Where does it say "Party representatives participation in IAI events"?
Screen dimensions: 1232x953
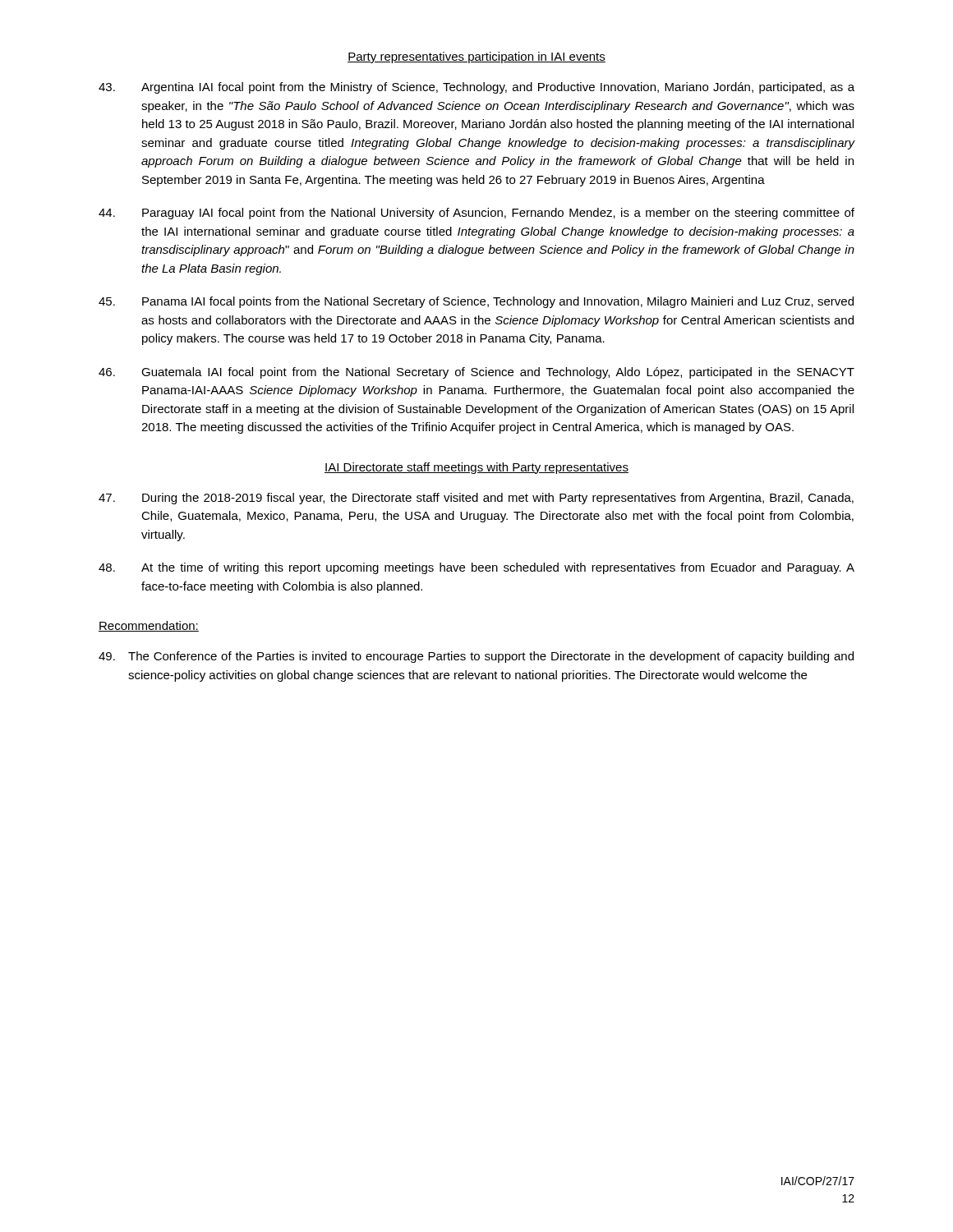tap(476, 56)
